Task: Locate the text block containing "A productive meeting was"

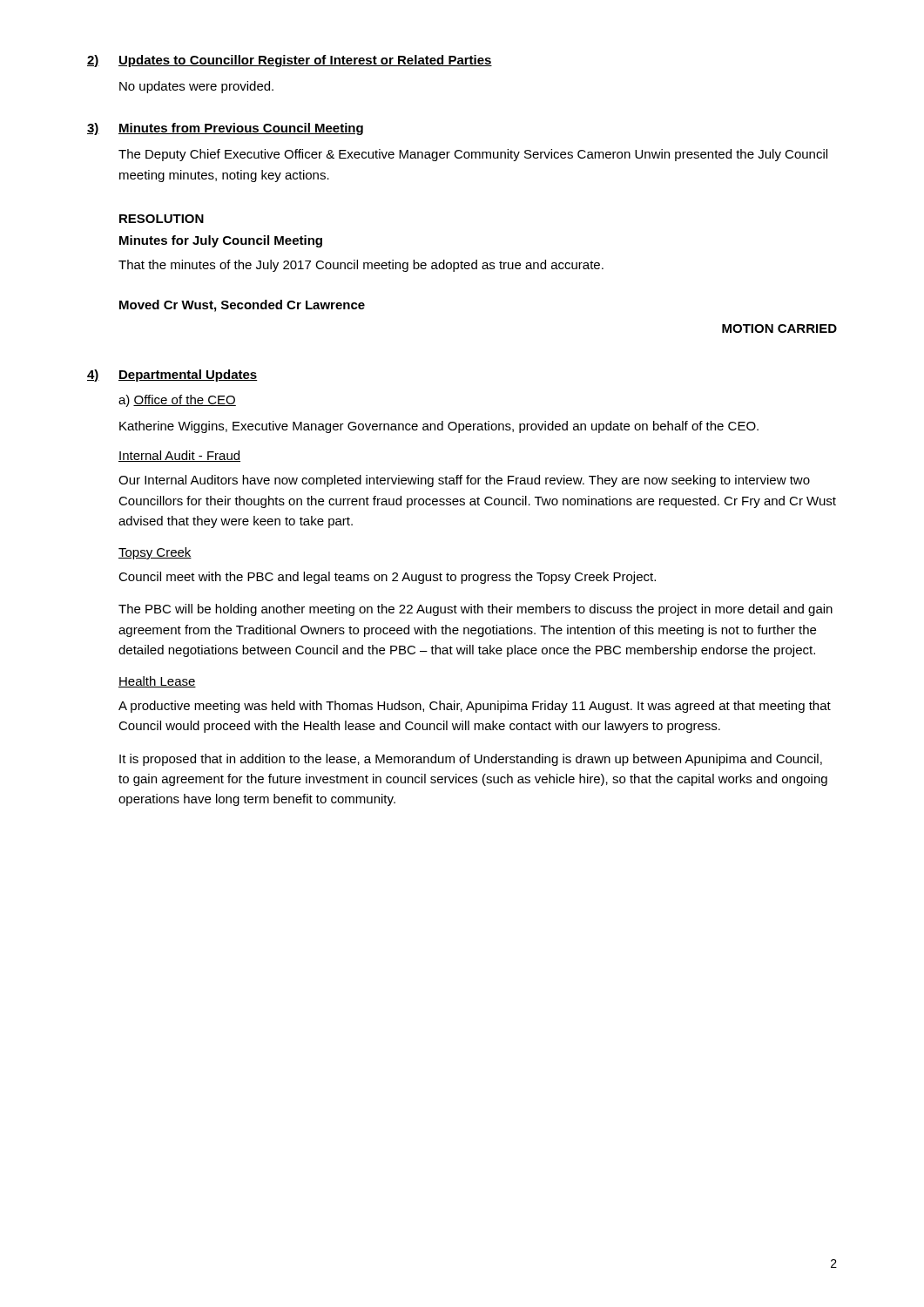Action: pyautogui.click(x=475, y=715)
